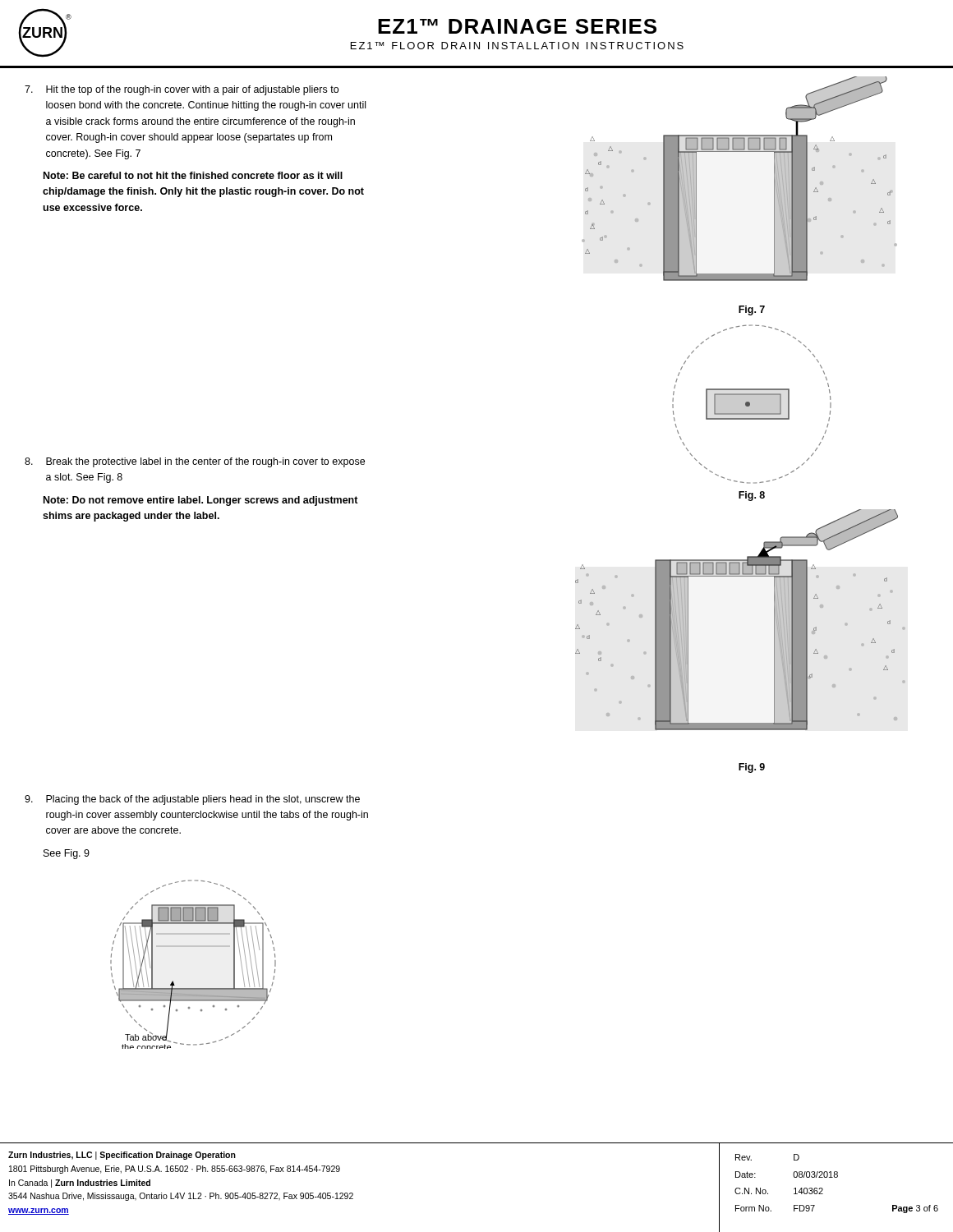Select the list item that says "8. Break the protective"
This screenshot has width=953, height=1232.
pyautogui.click(x=201, y=489)
